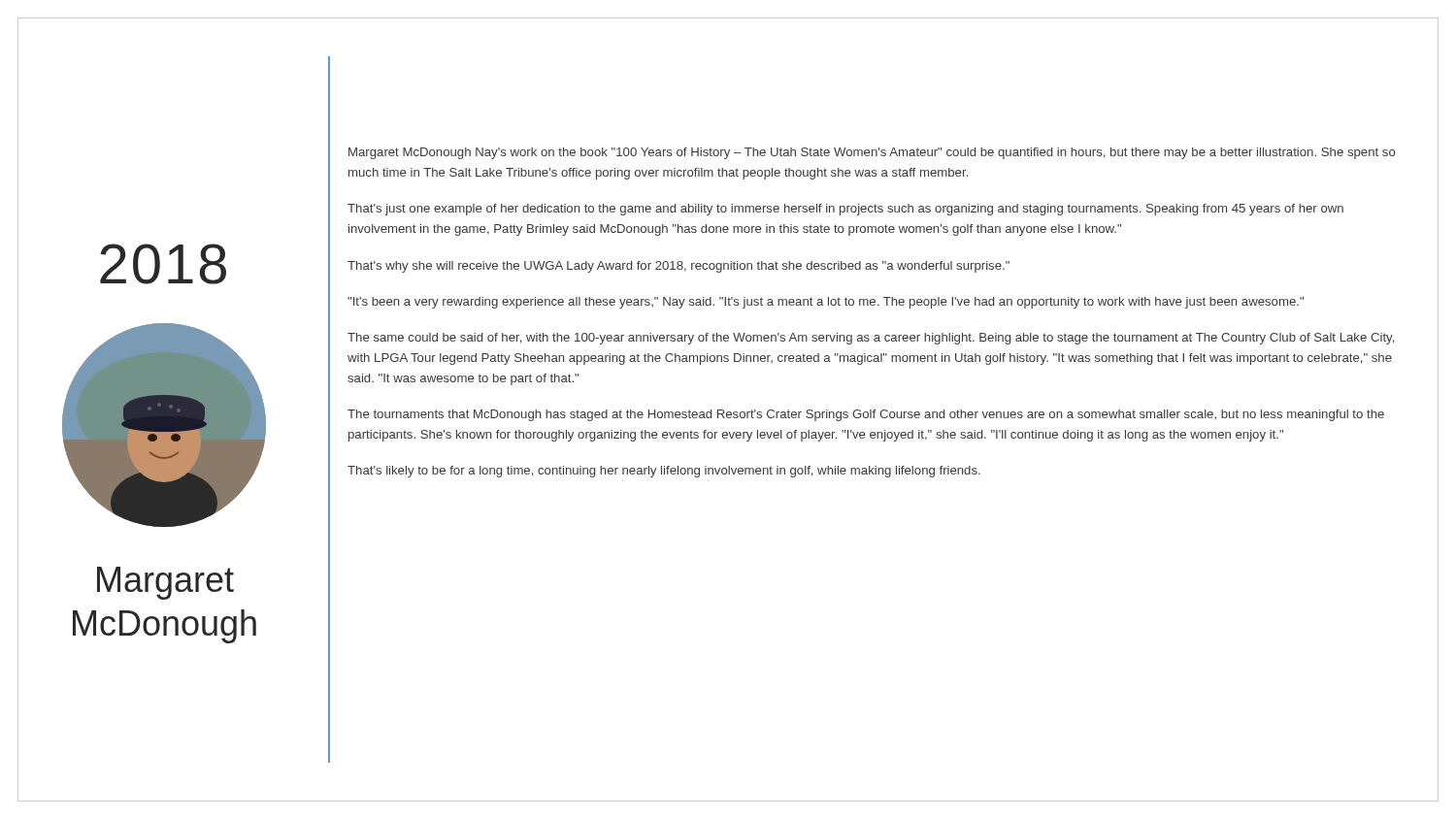The width and height of the screenshot is (1456, 819).
Task: Find the block on this page that starts "That's likely to be for"
Action: pyautogui.click(x=664, y=471)
